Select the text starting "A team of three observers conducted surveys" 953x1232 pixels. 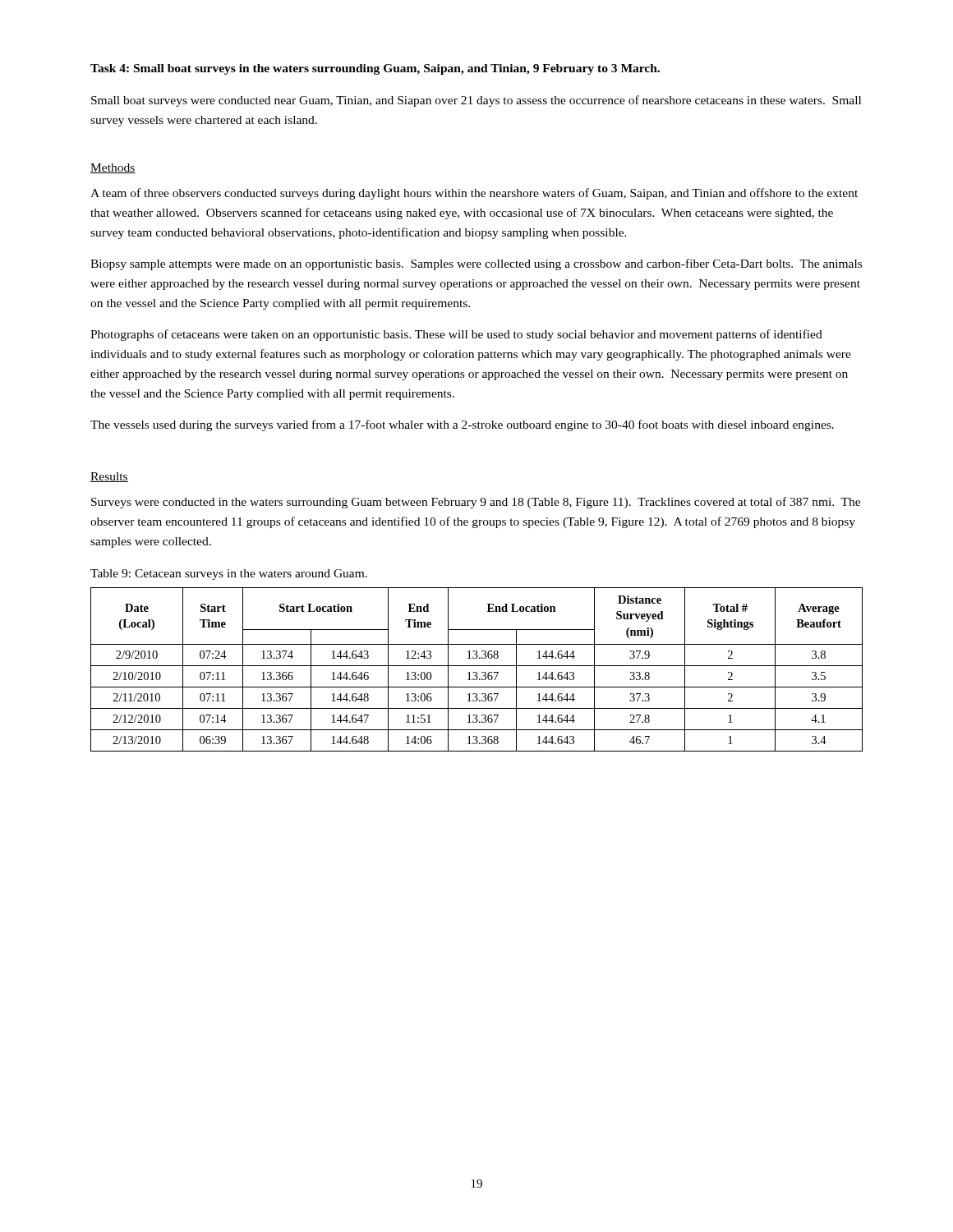pyautogui.click(x=474, y=212)
